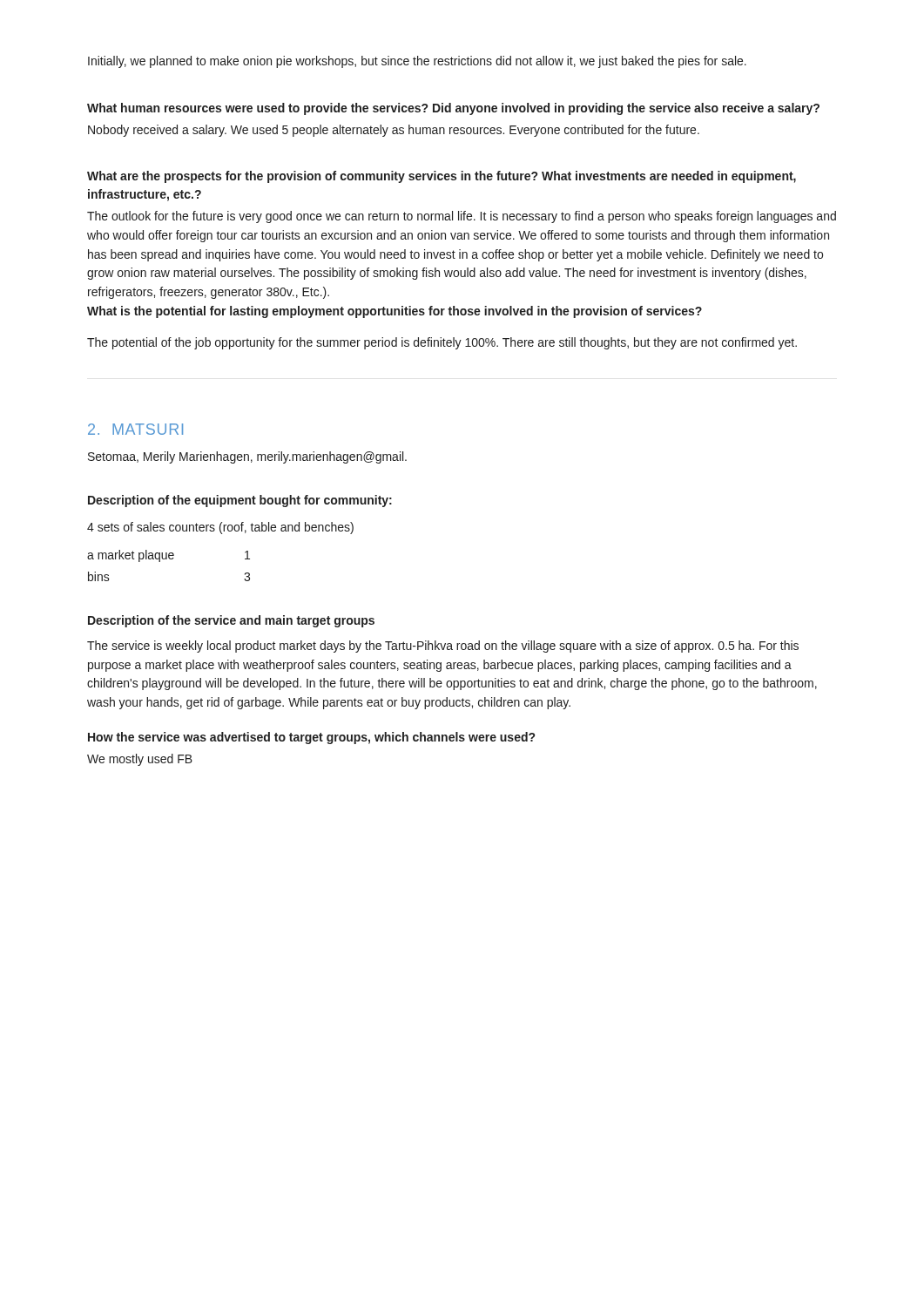Navigate to the text block starting "Nobody received a salary. We used 5 people"

394,130
